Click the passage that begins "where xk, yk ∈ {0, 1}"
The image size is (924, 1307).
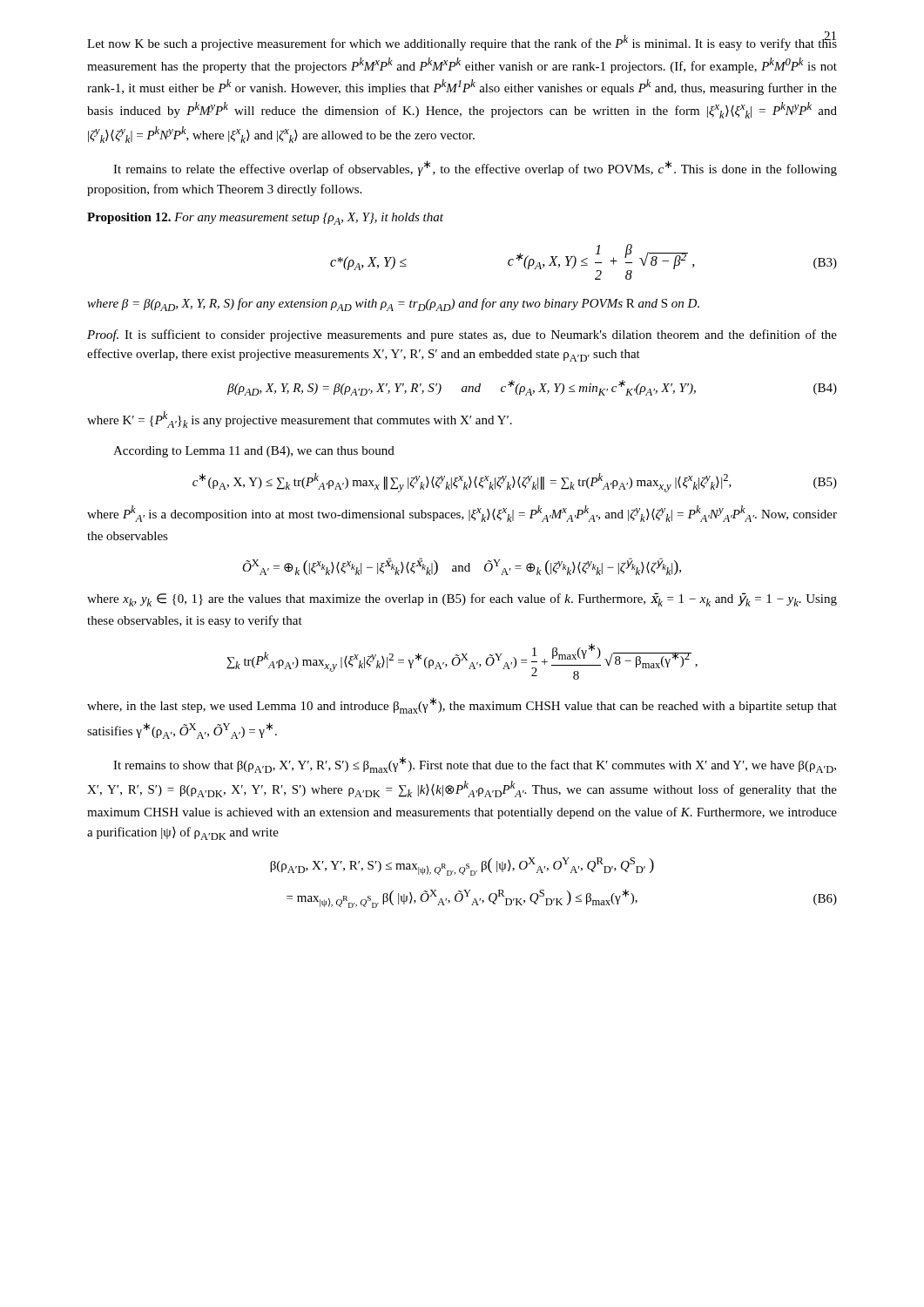(462, 610)
